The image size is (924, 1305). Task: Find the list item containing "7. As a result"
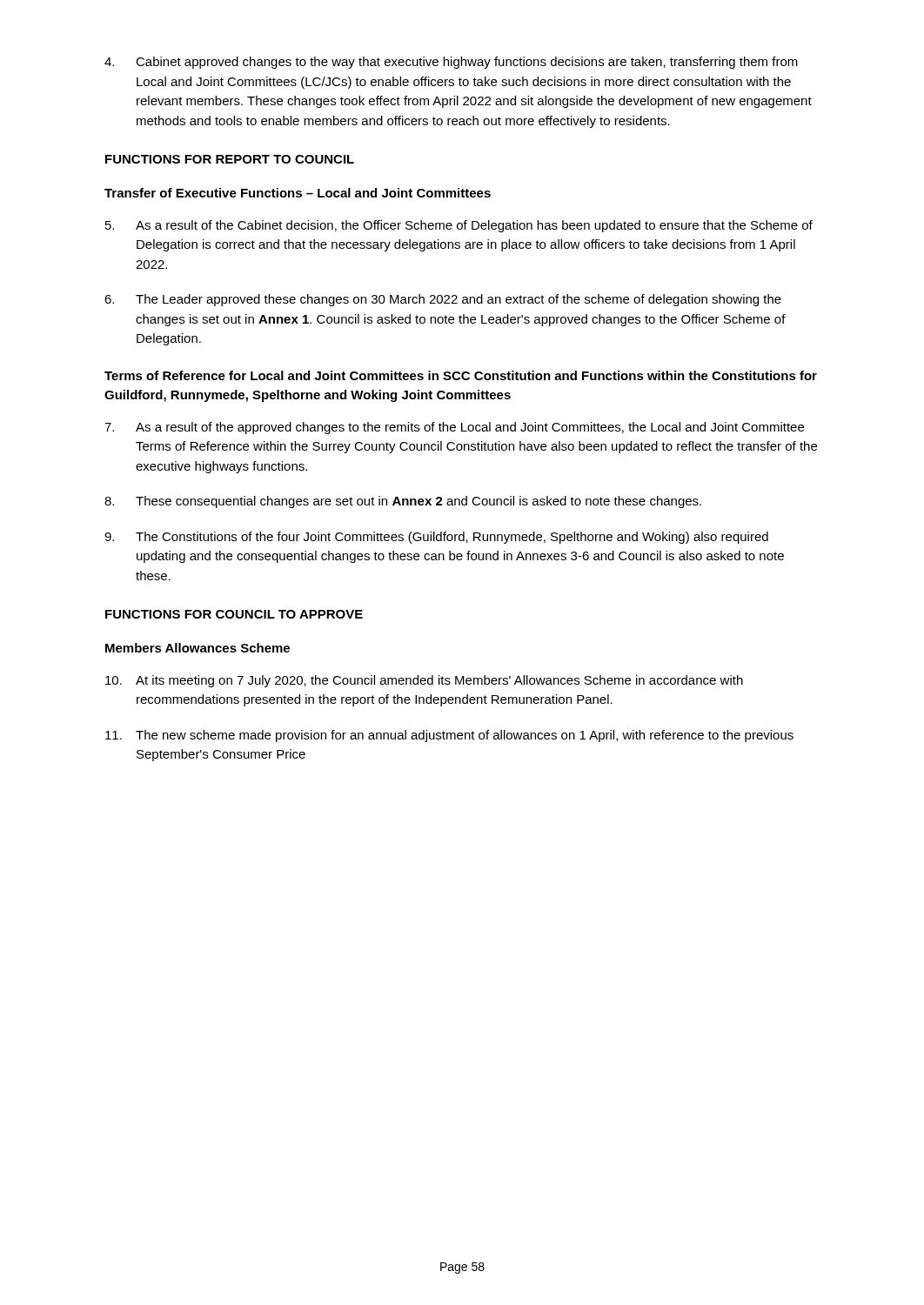click(462, 447)
